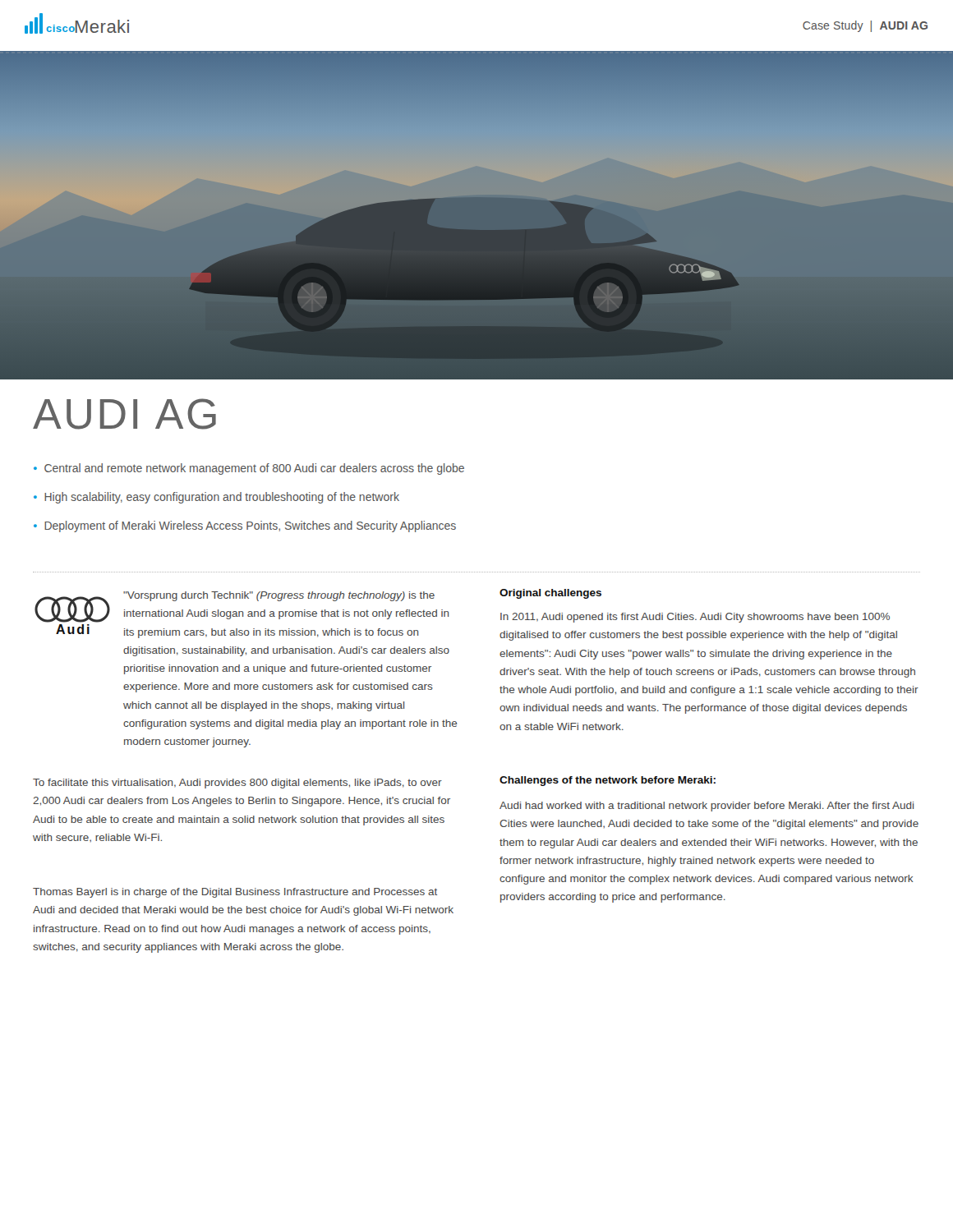This screenshot has width=953, height=1232.
Task: Click on the list item that reads "● Deployment of Meraki Wireless Access Points, Switches"
Action: click(x=245, y=526)
